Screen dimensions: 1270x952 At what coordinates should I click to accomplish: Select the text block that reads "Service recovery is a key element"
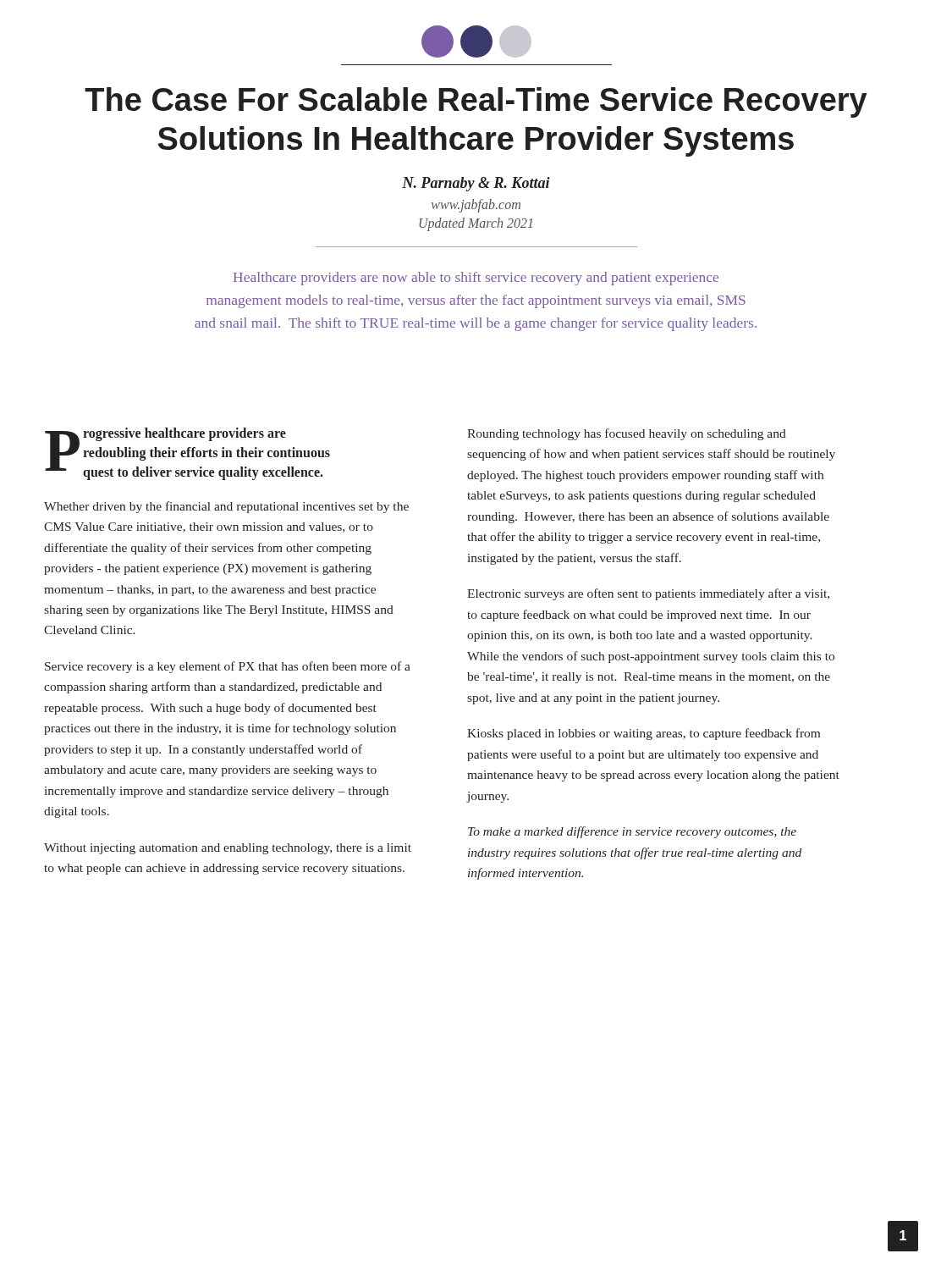[x=227, y=738]
